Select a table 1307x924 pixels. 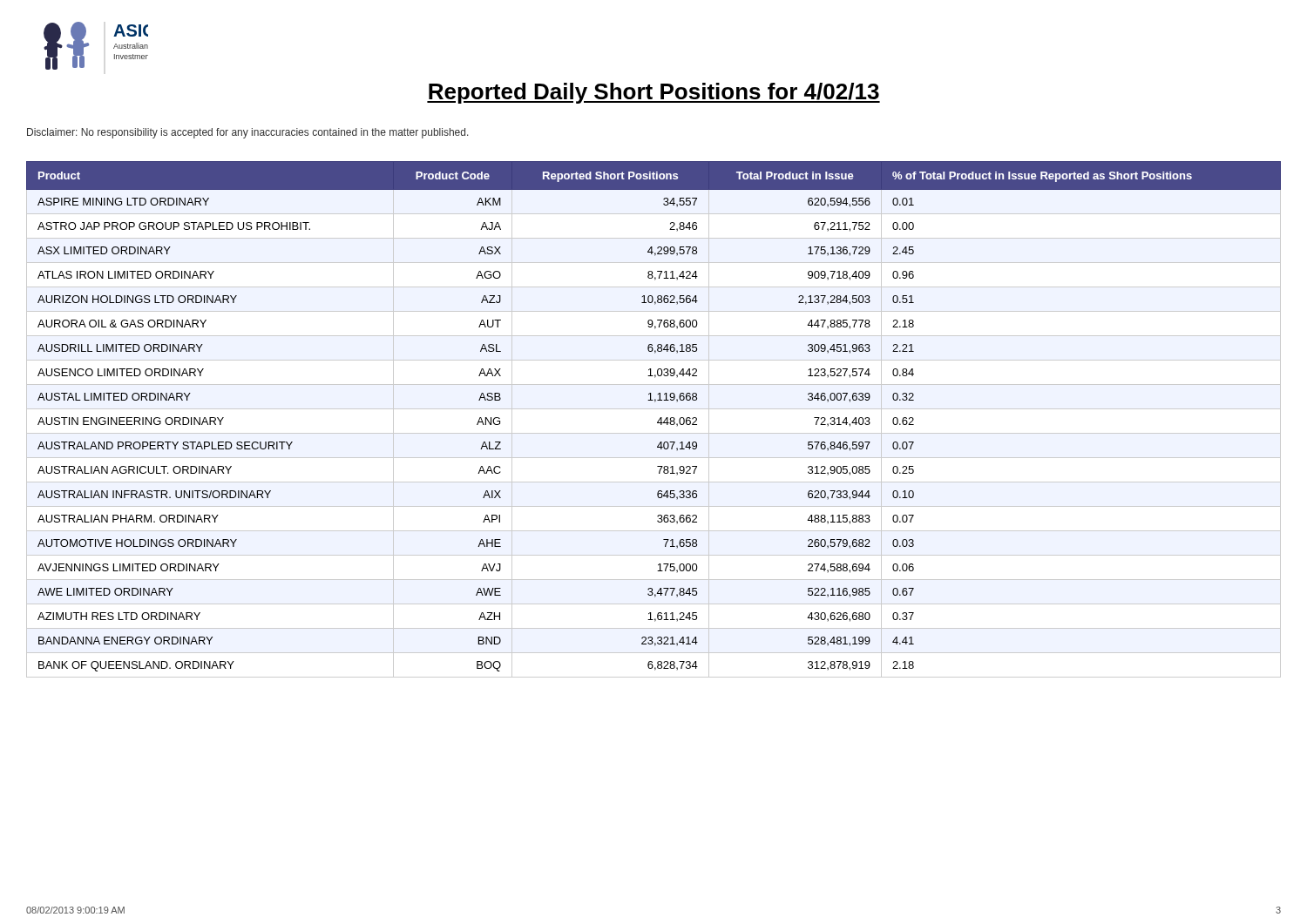click(654, 521)
